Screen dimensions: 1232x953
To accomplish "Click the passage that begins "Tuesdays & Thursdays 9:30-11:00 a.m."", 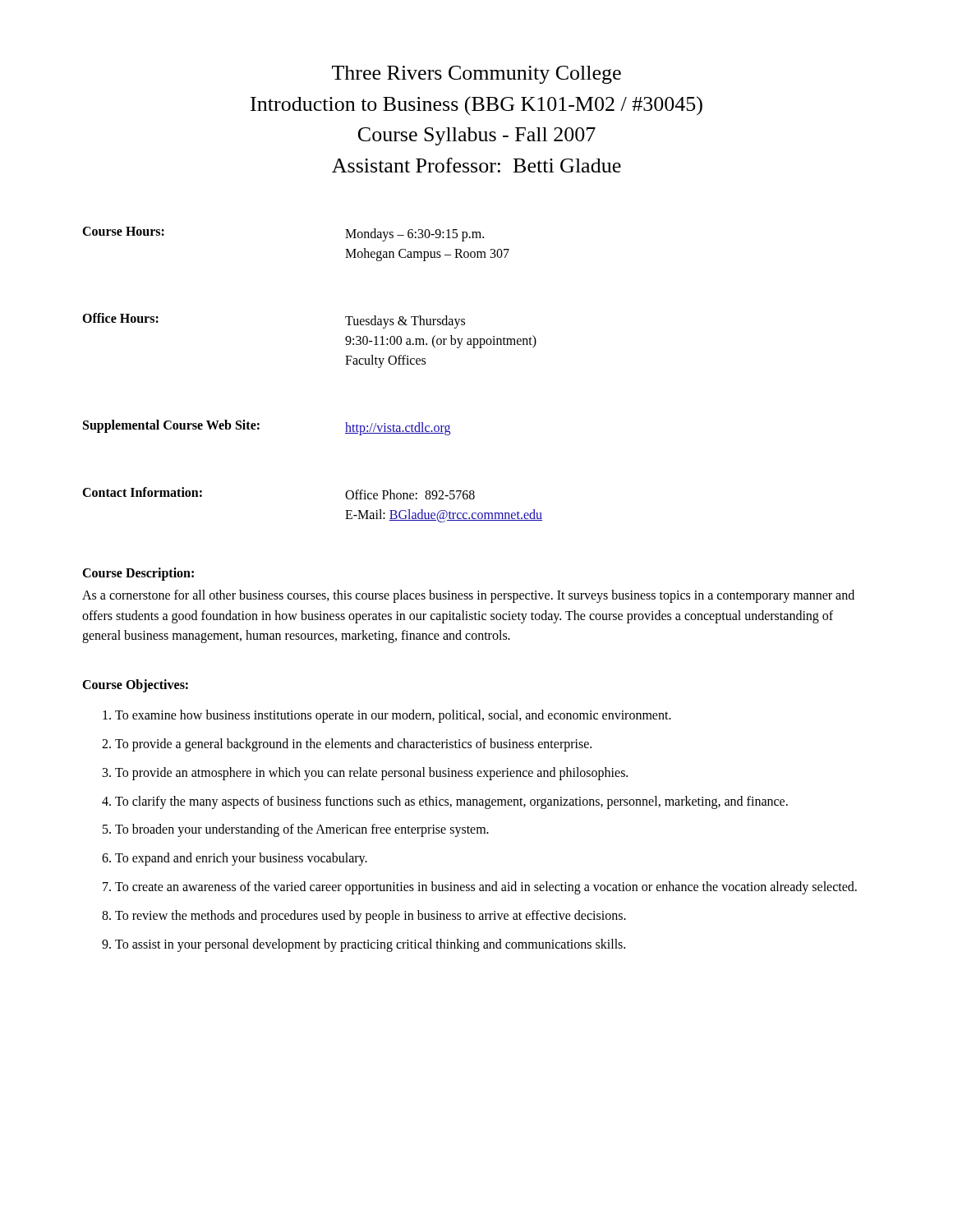I will [441, 340].
